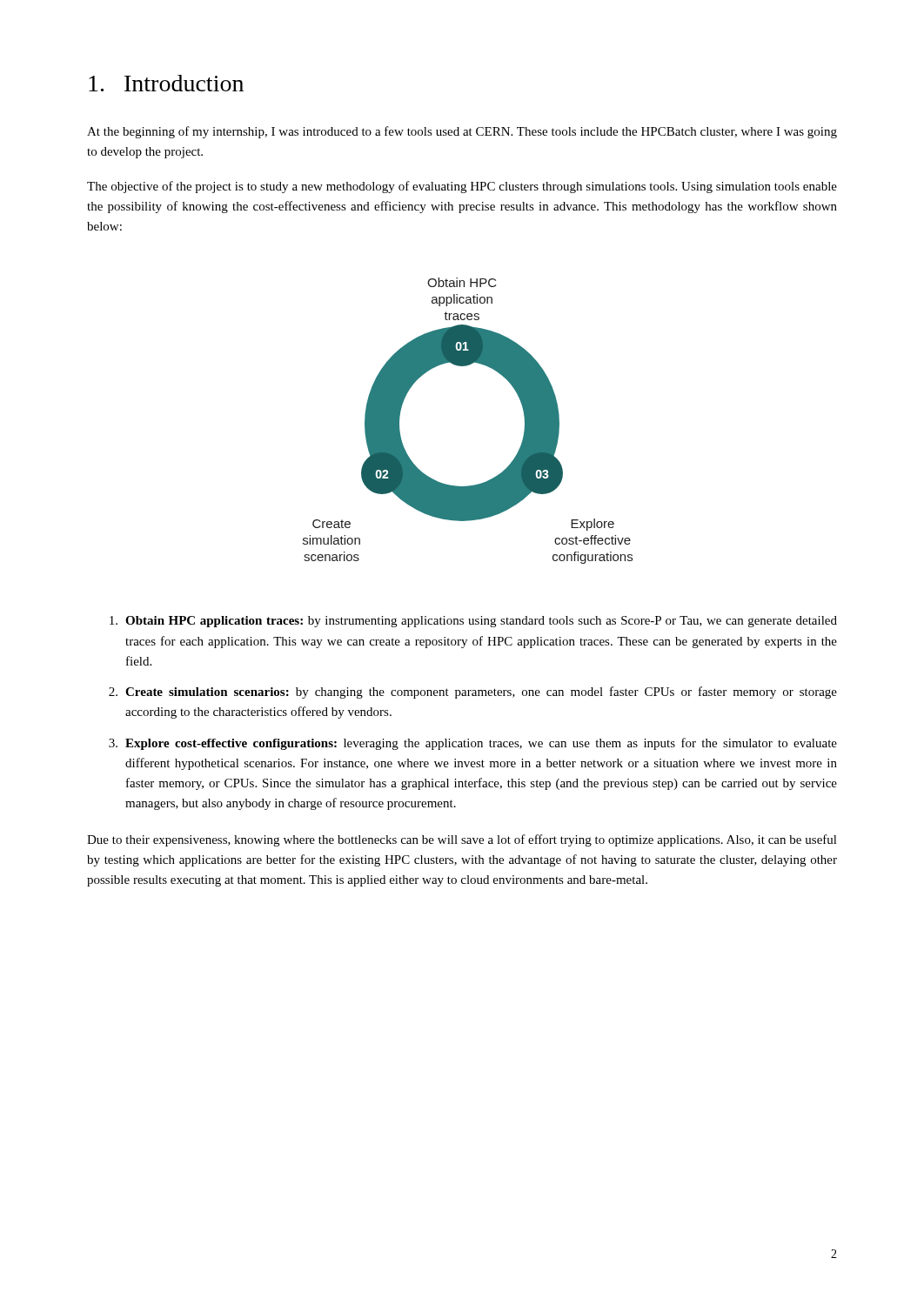The width and height of the screenshot is (924, 1305).
Task: Find the list item that says "Obtain HPC application traces: by instrumenting applications using"
Action: 462,641
